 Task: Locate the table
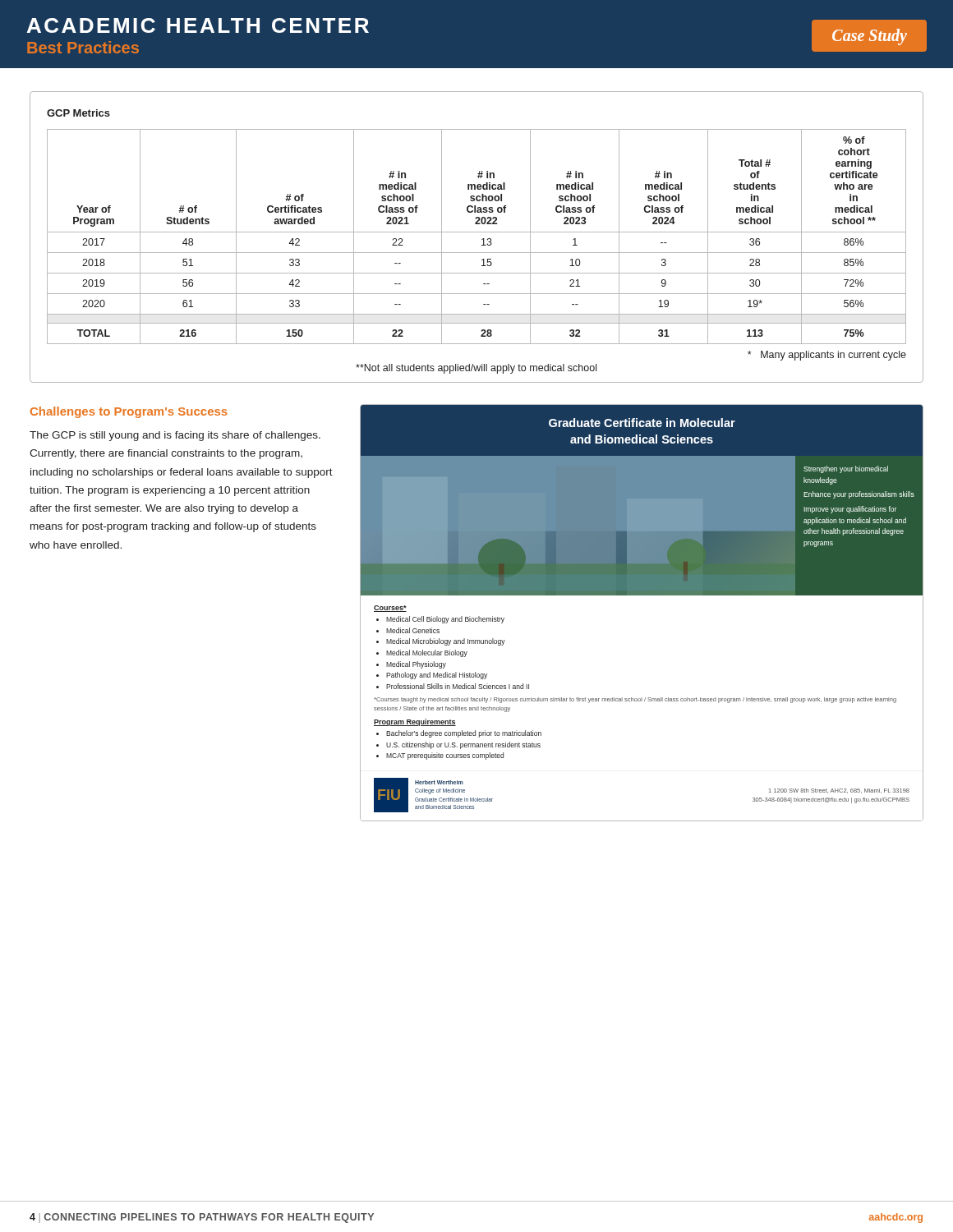point(476,237)
